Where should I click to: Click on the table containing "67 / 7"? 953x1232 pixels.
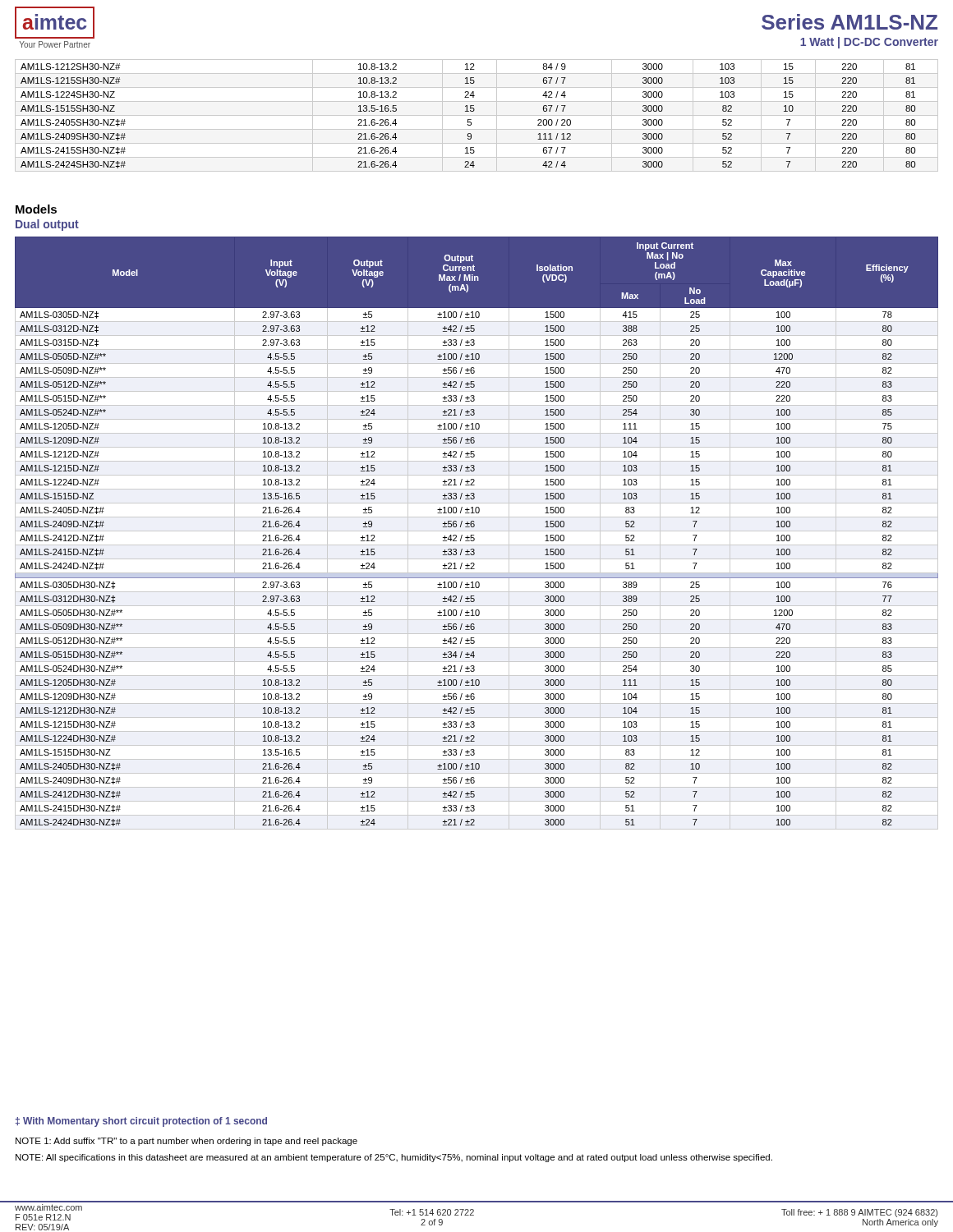tap(476, 115)
